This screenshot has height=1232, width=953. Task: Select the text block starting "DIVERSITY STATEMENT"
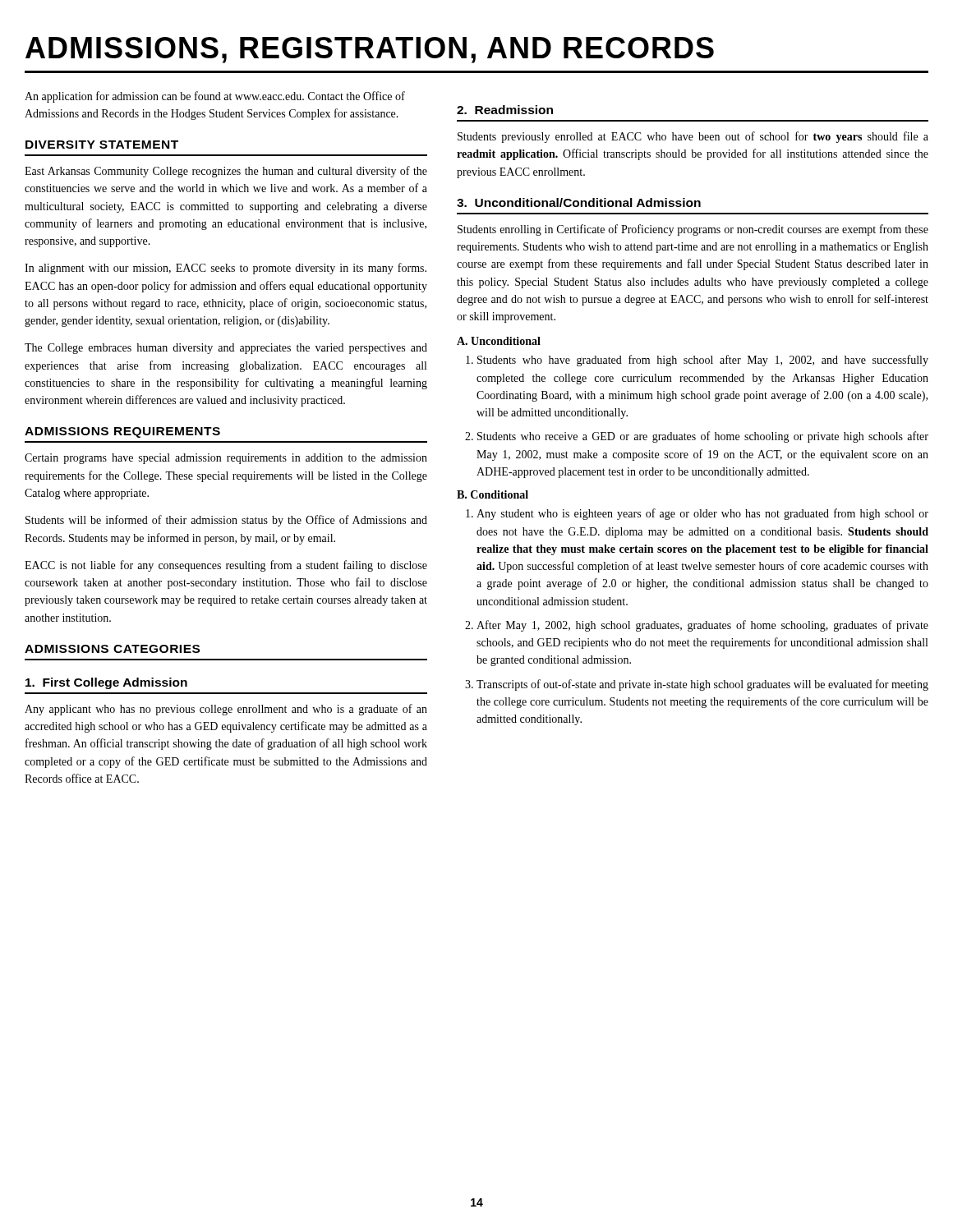click(x=102, y=144)
